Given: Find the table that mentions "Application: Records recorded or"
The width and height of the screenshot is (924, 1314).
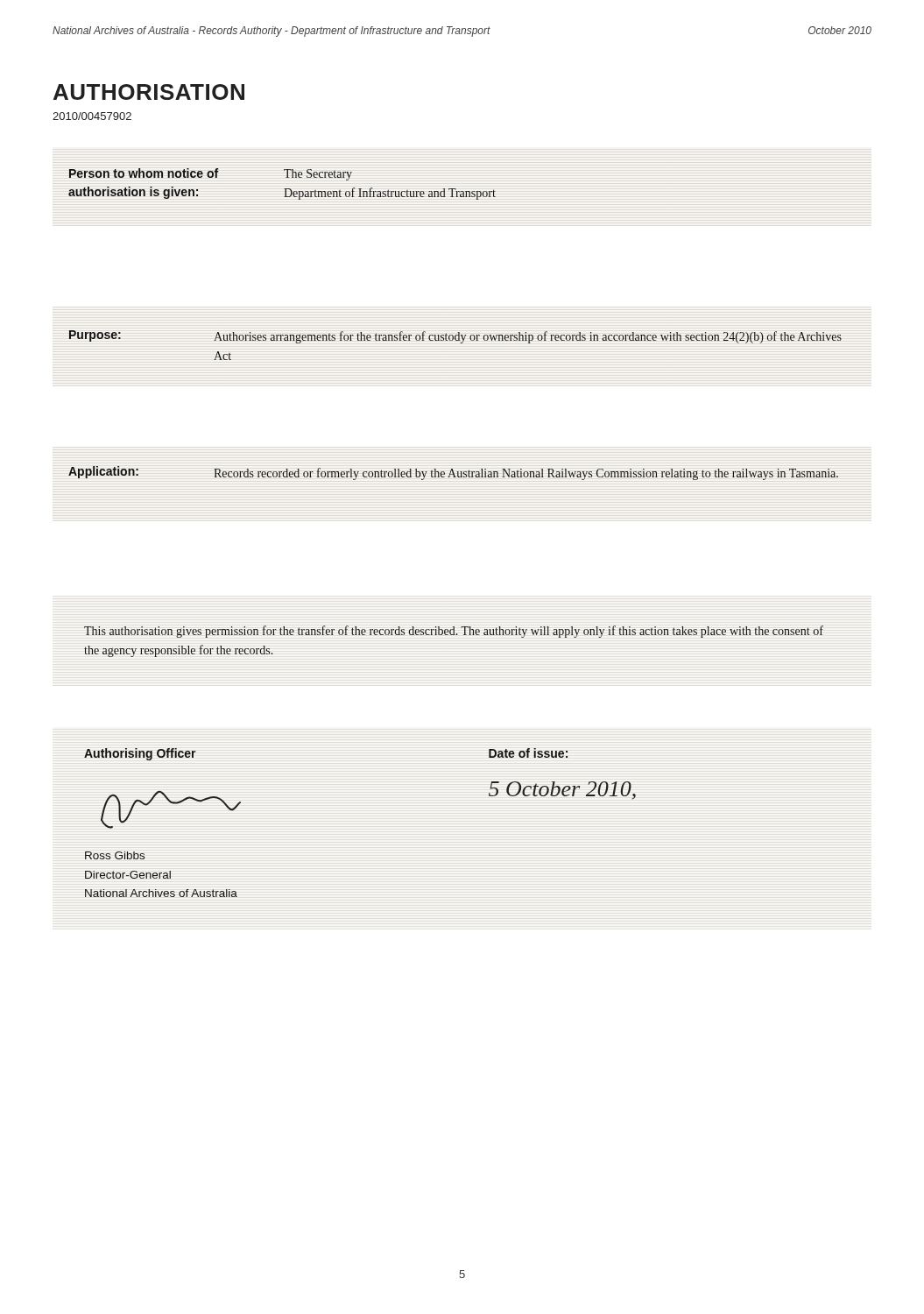Looking at the screenshot, I should pyautogui.click(x=462, y=484).
